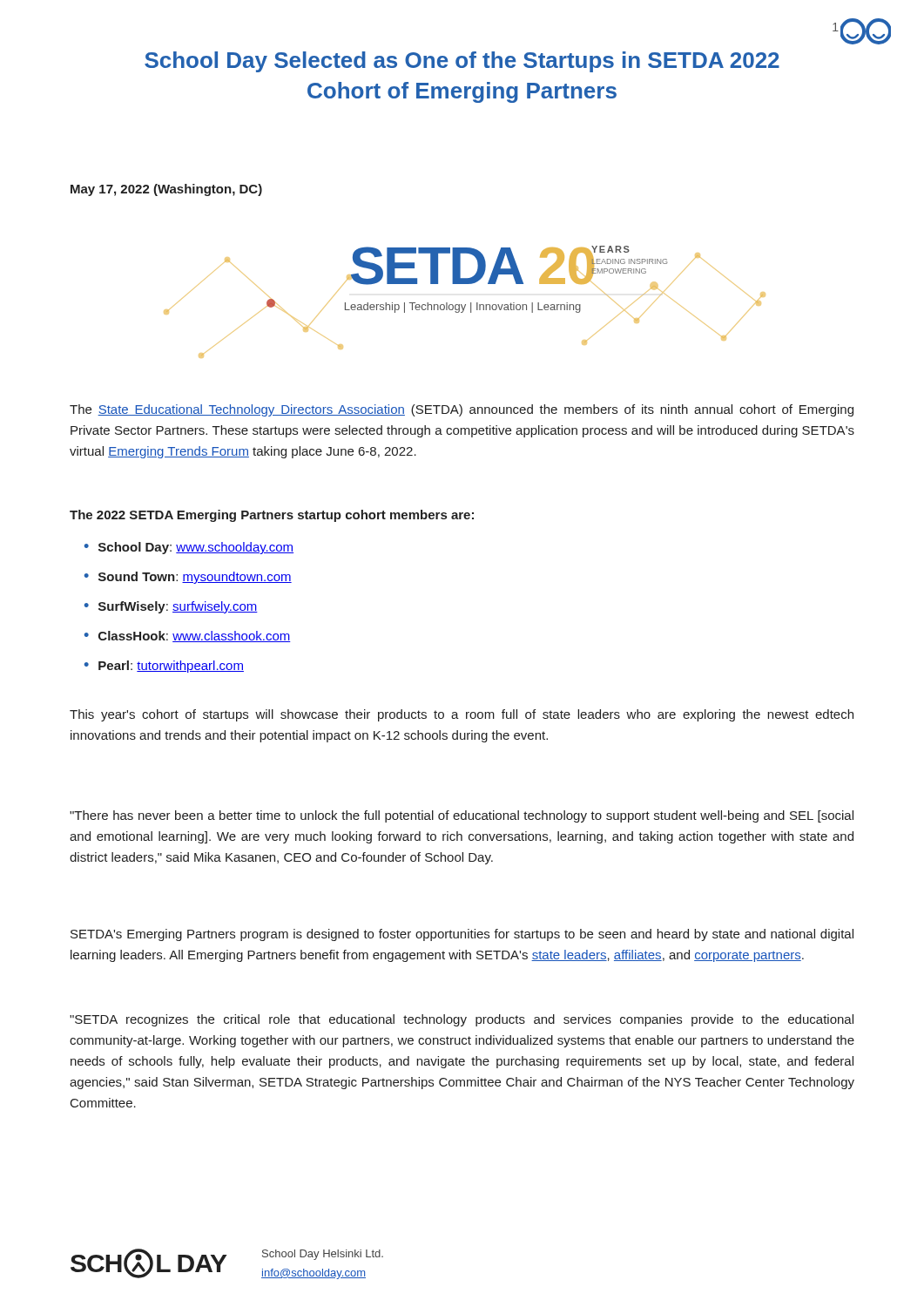This screenshot has width=924, height=1307.
Task: Click on the text starting "This year's cohort"
Action: (462, 725)
